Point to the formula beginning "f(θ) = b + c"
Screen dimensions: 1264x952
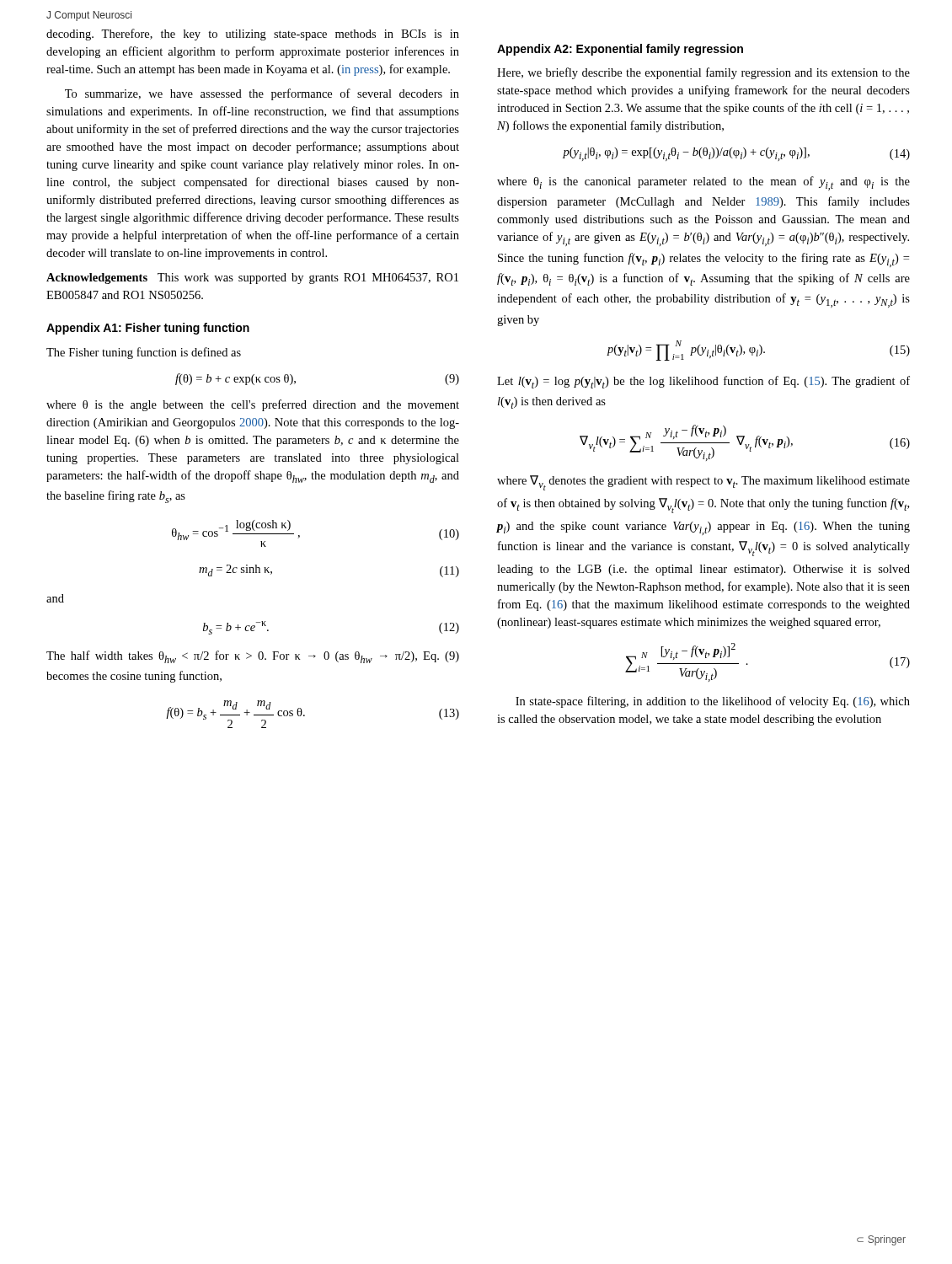point(253,378)
